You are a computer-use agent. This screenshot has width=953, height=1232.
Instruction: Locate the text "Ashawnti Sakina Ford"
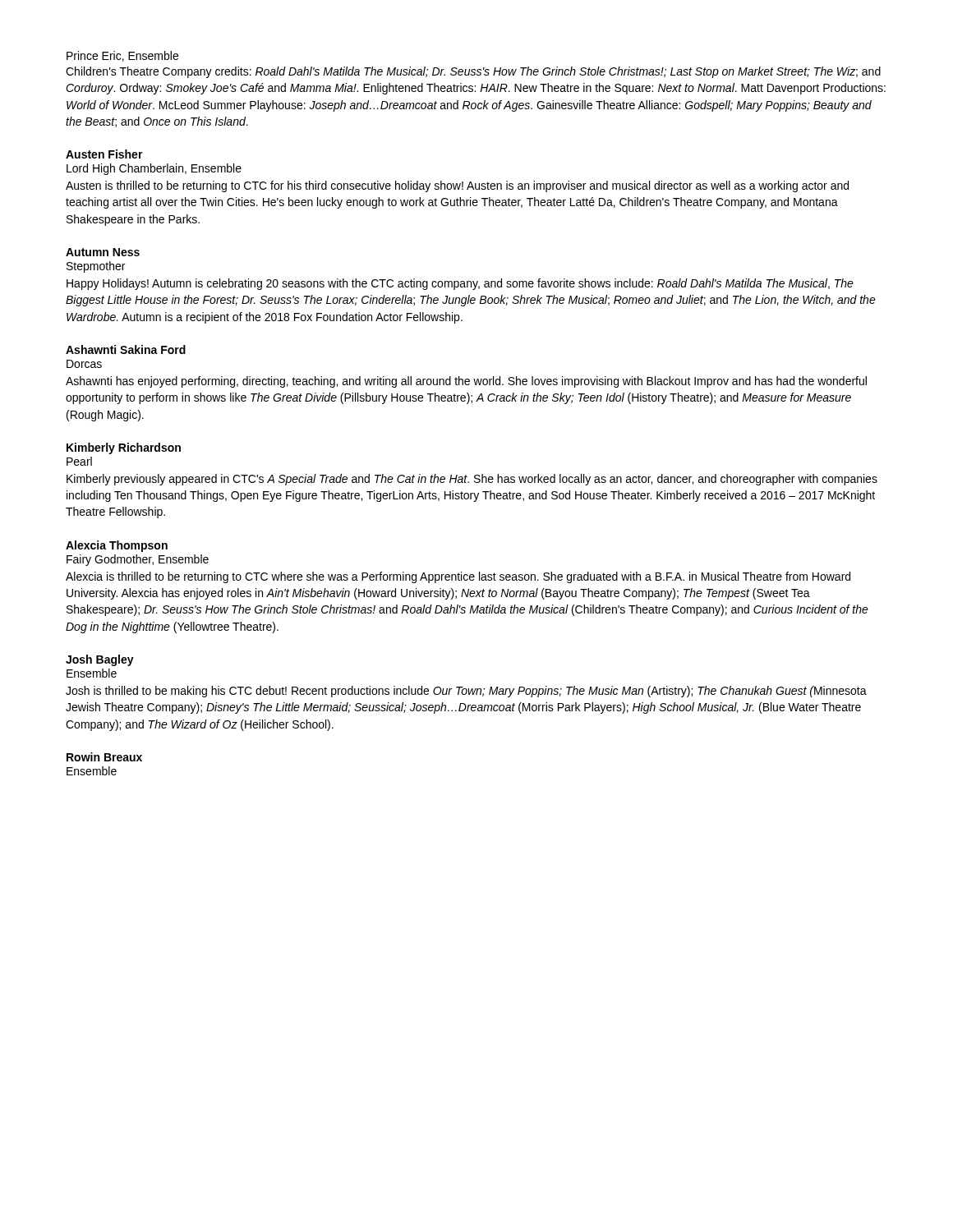click(126, 350)
